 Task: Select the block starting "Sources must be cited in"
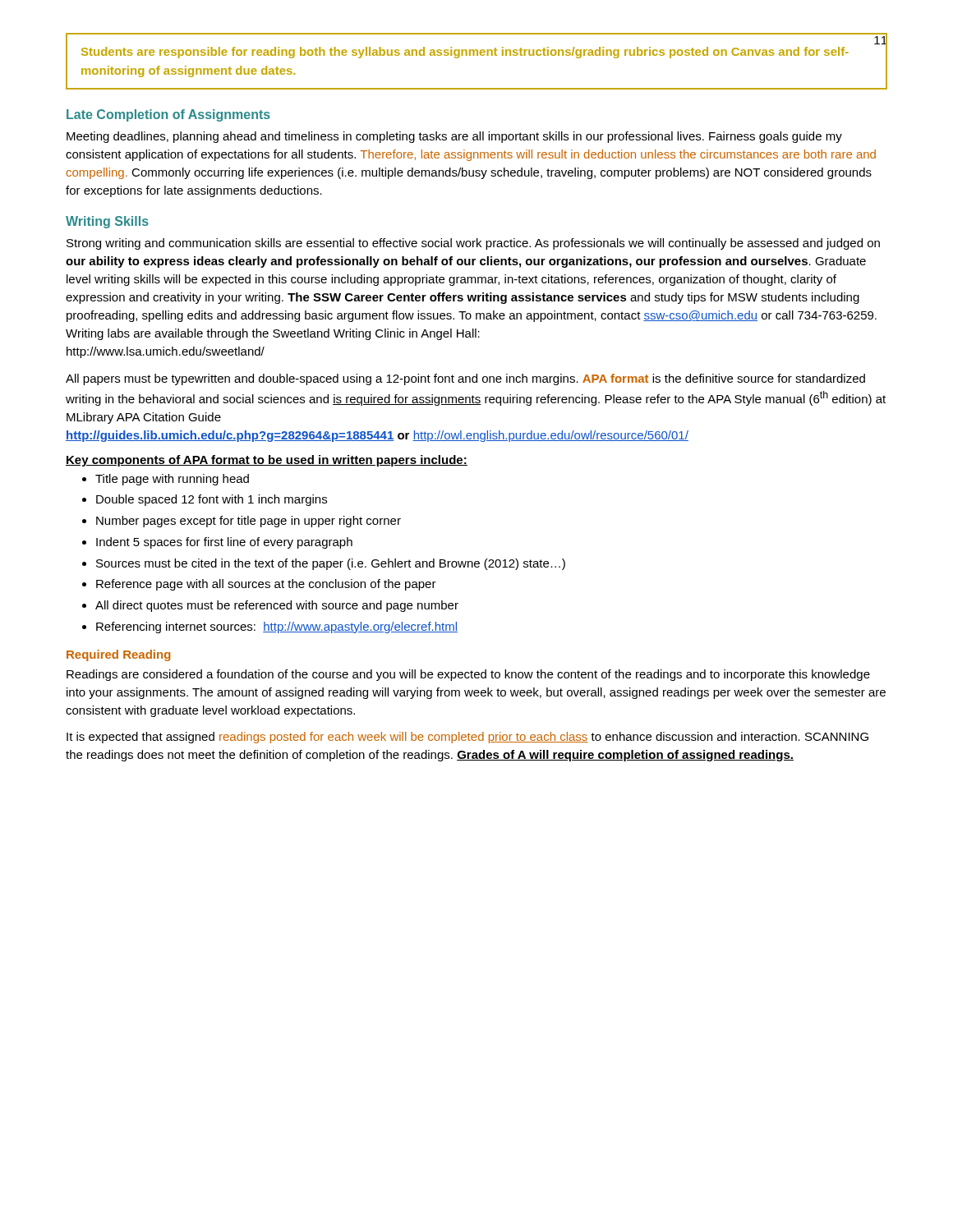[x=331, y=563]
